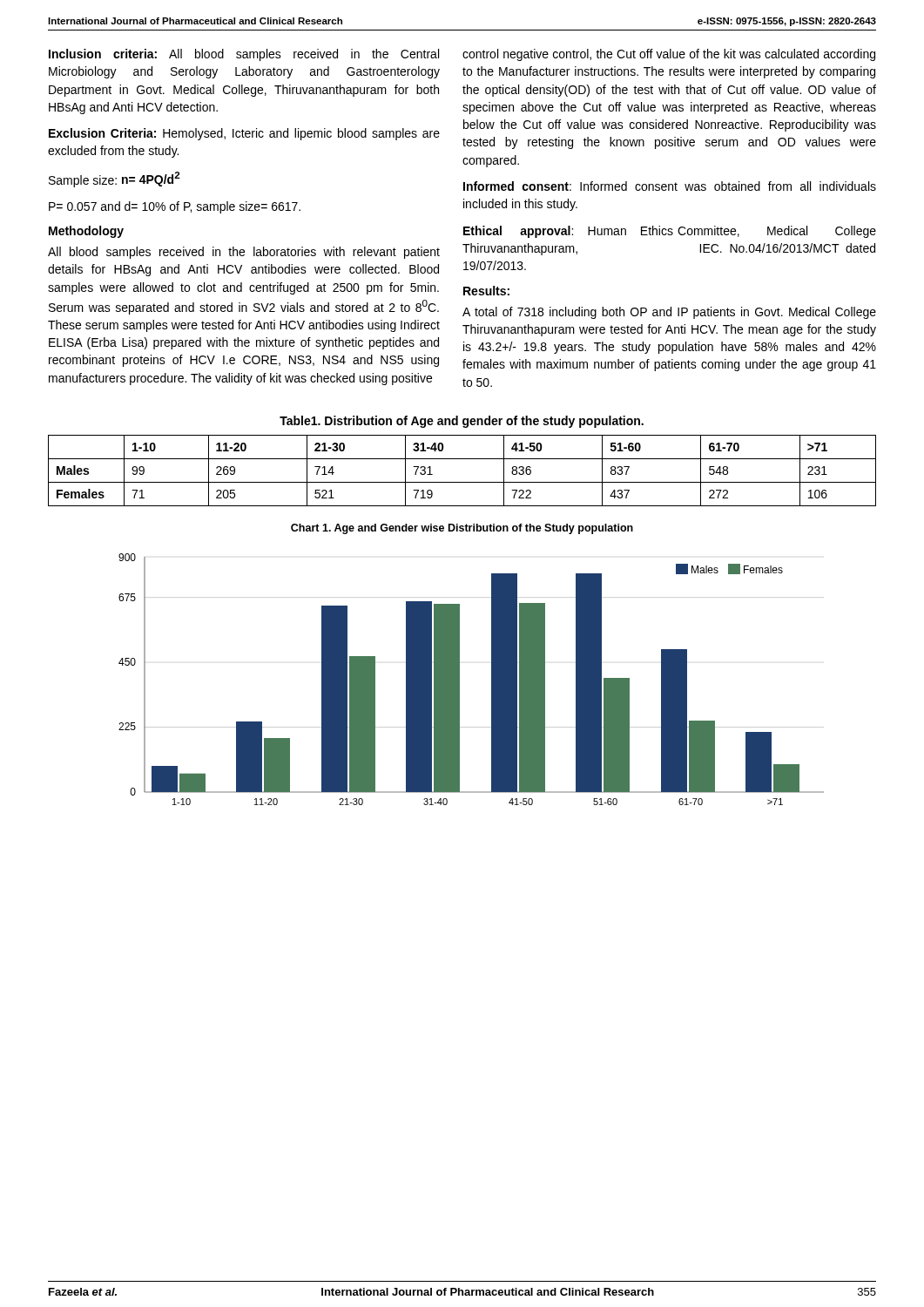Select the passage starting "Ethical approval: Human Ethics Committee, Medical College Thiruvananthapuram,"
The image size is (924, 1307).
pyautogui.click(x=670, y=232)
